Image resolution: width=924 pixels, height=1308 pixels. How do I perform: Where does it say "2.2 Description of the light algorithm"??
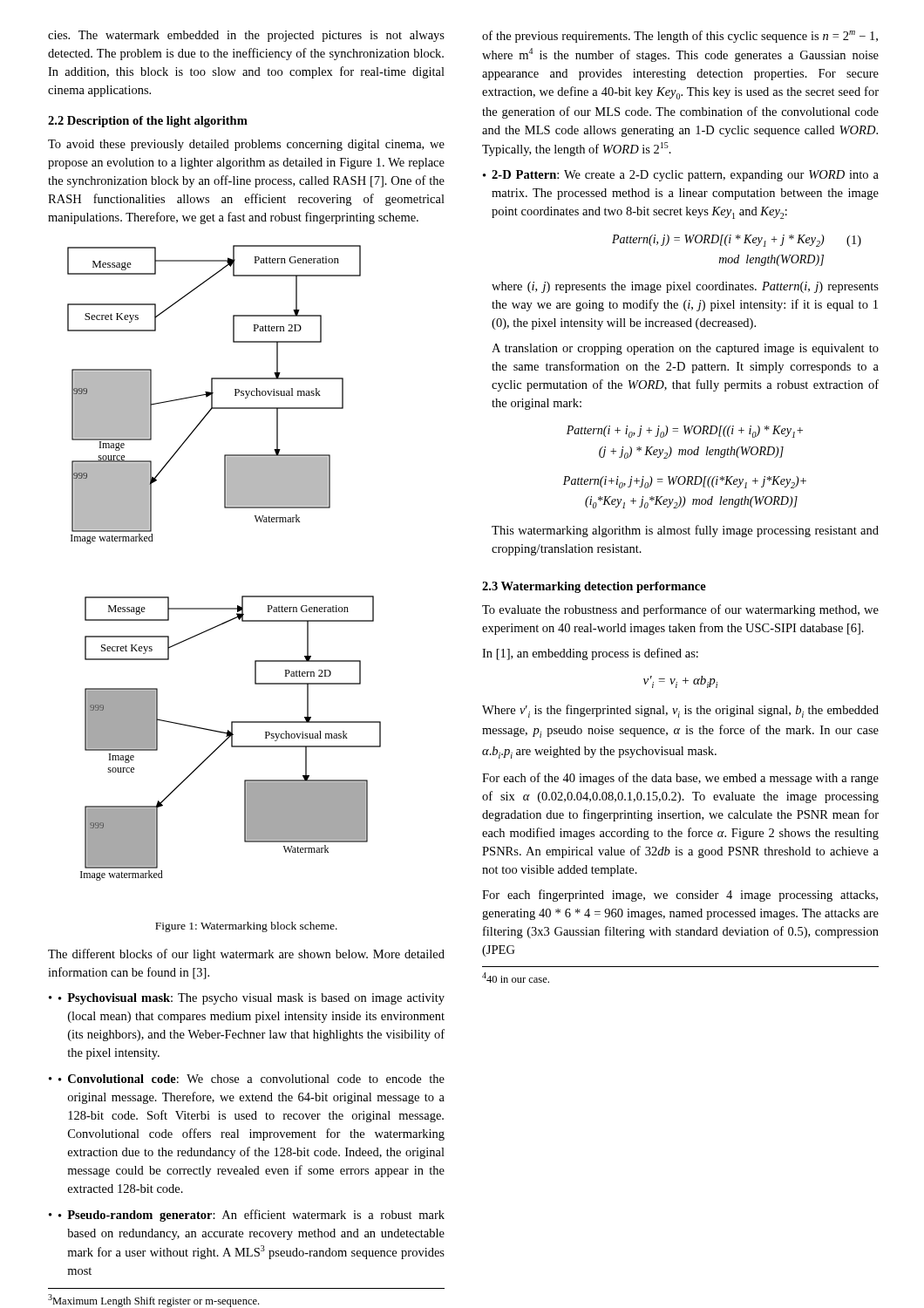pyautogui.click(x=148, y=120)
